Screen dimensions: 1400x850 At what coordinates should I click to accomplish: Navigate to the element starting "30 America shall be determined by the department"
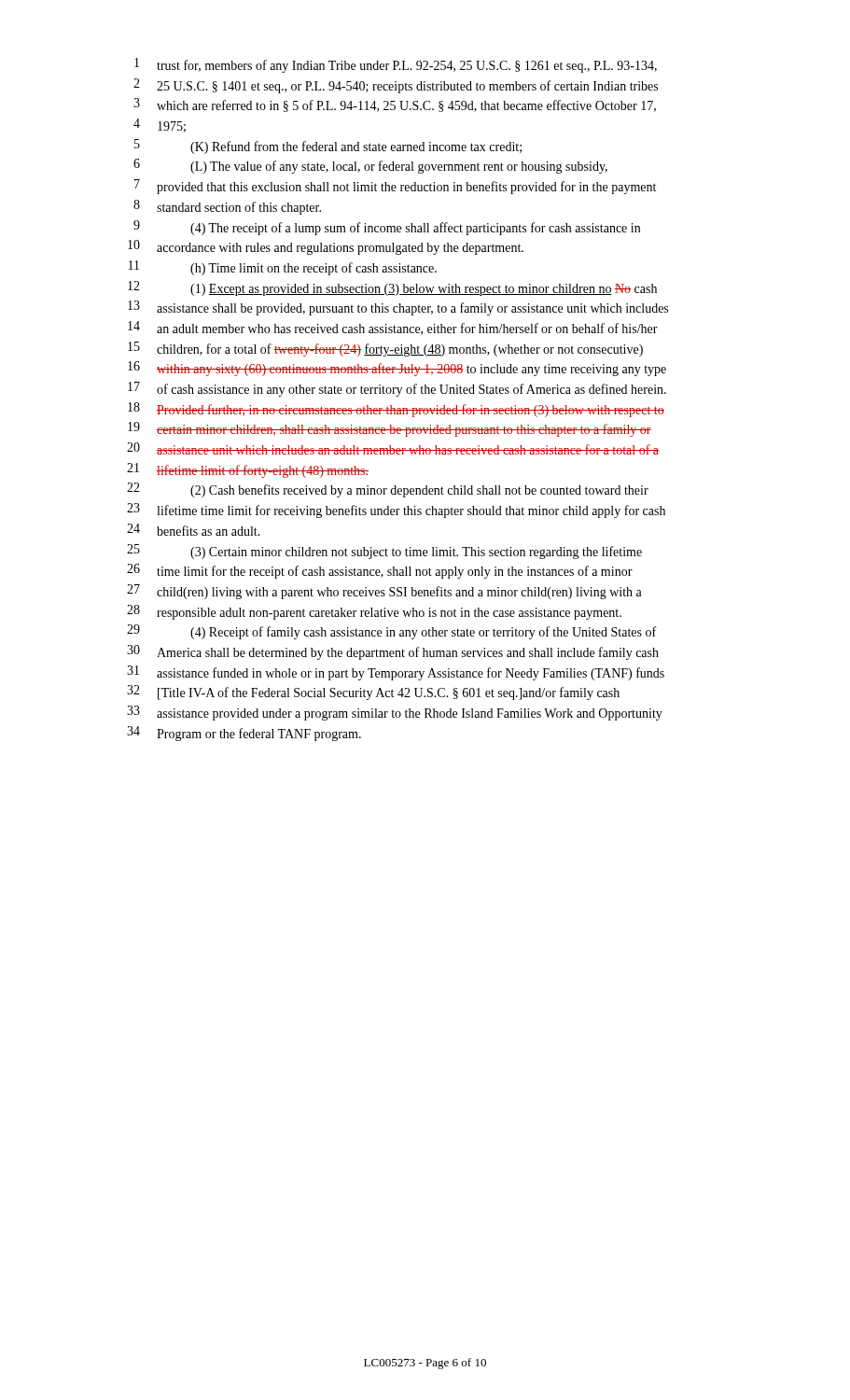pos(439,653)
